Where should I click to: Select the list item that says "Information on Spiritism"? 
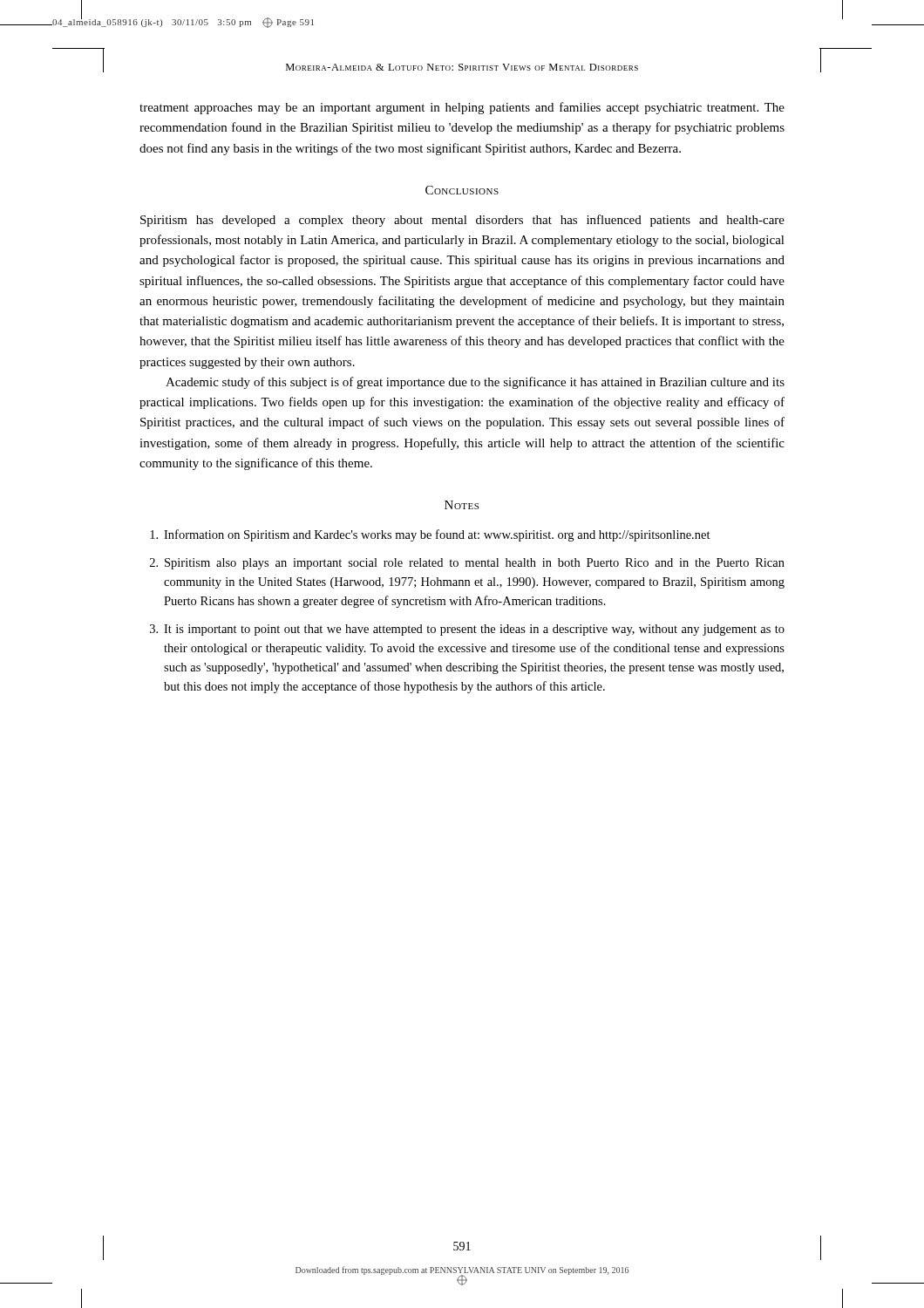pyautogui.click(x=462, y=535)
